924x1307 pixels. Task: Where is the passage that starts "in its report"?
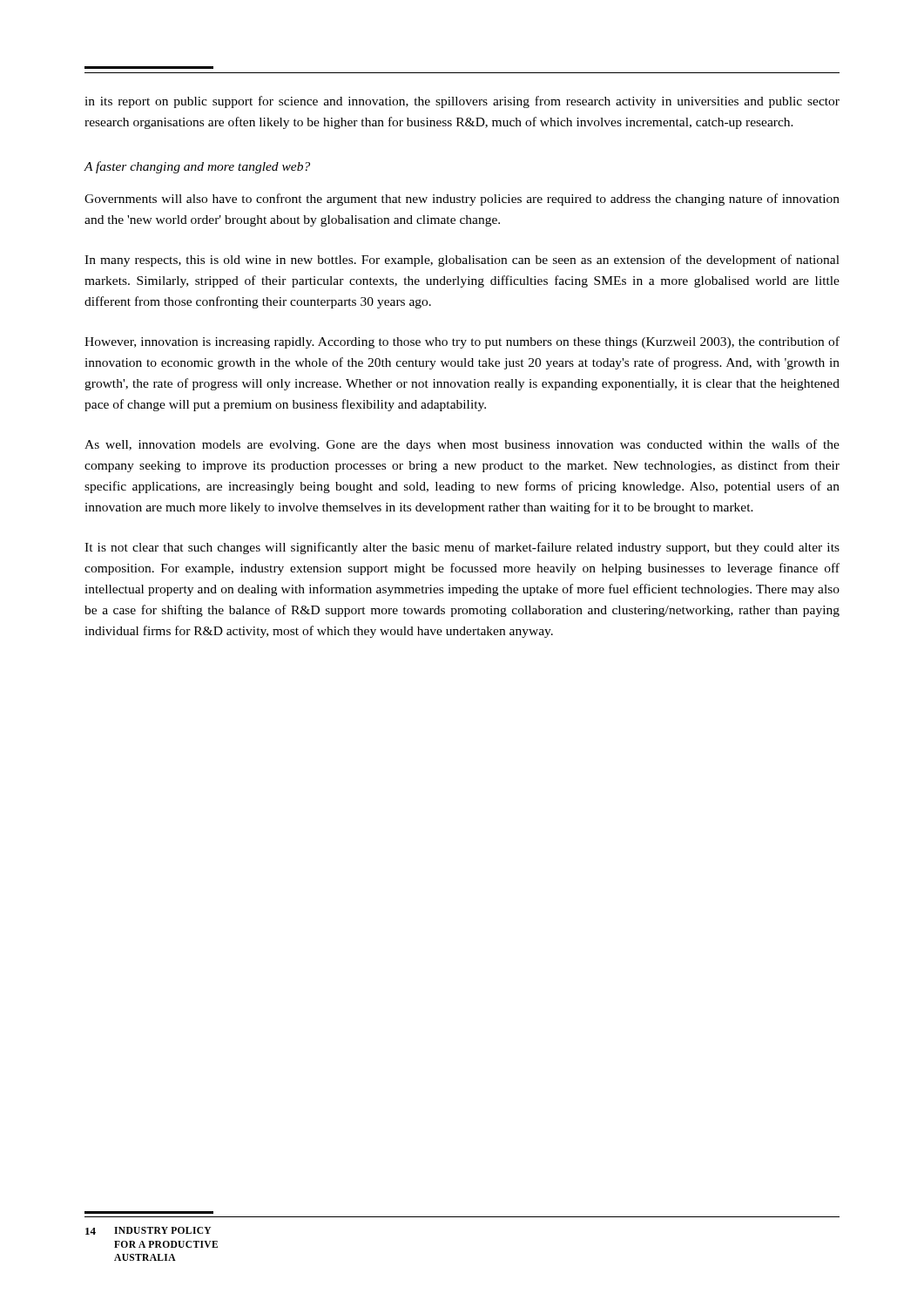coord(462,111)
